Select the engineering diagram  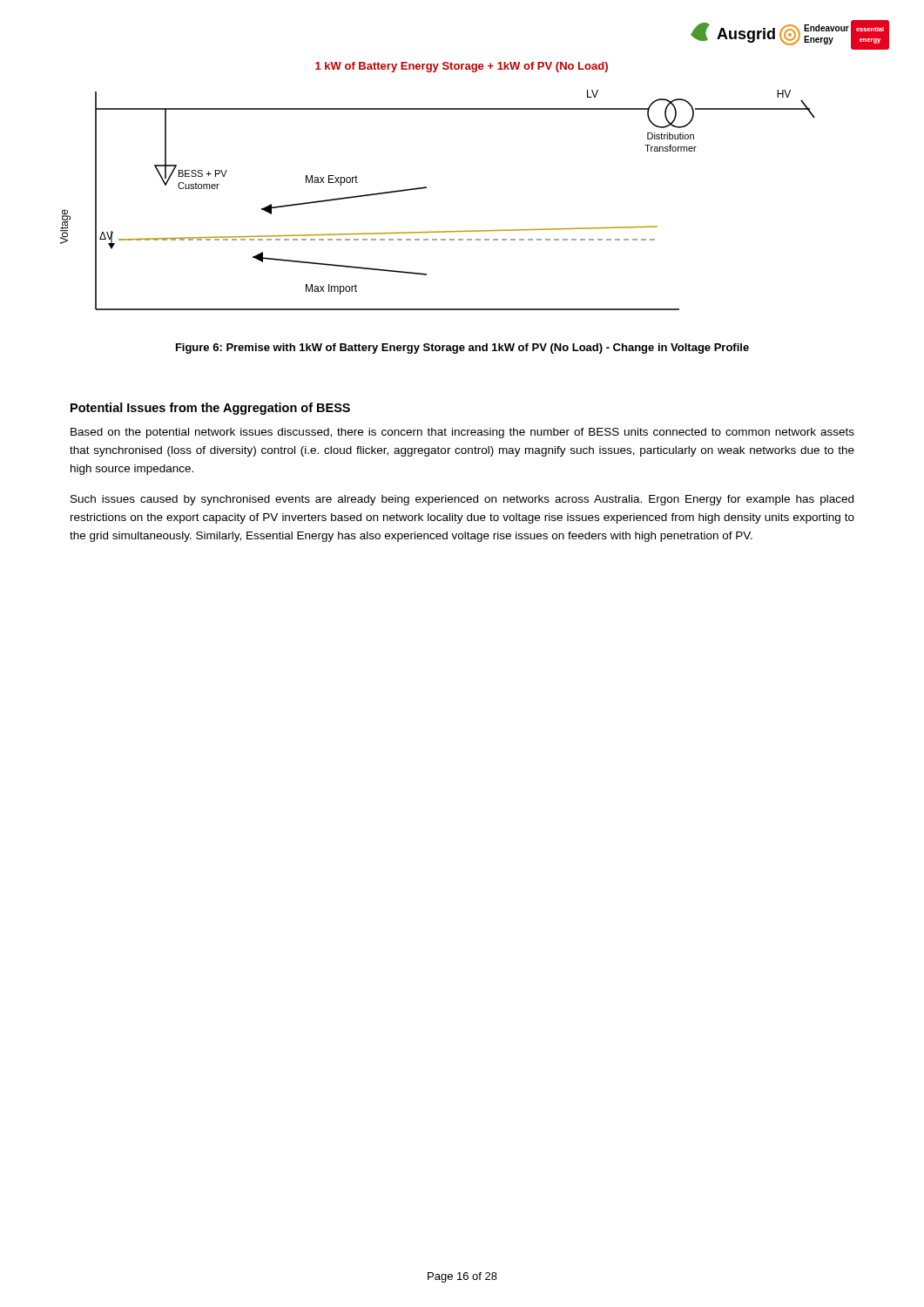click(462, 197)
